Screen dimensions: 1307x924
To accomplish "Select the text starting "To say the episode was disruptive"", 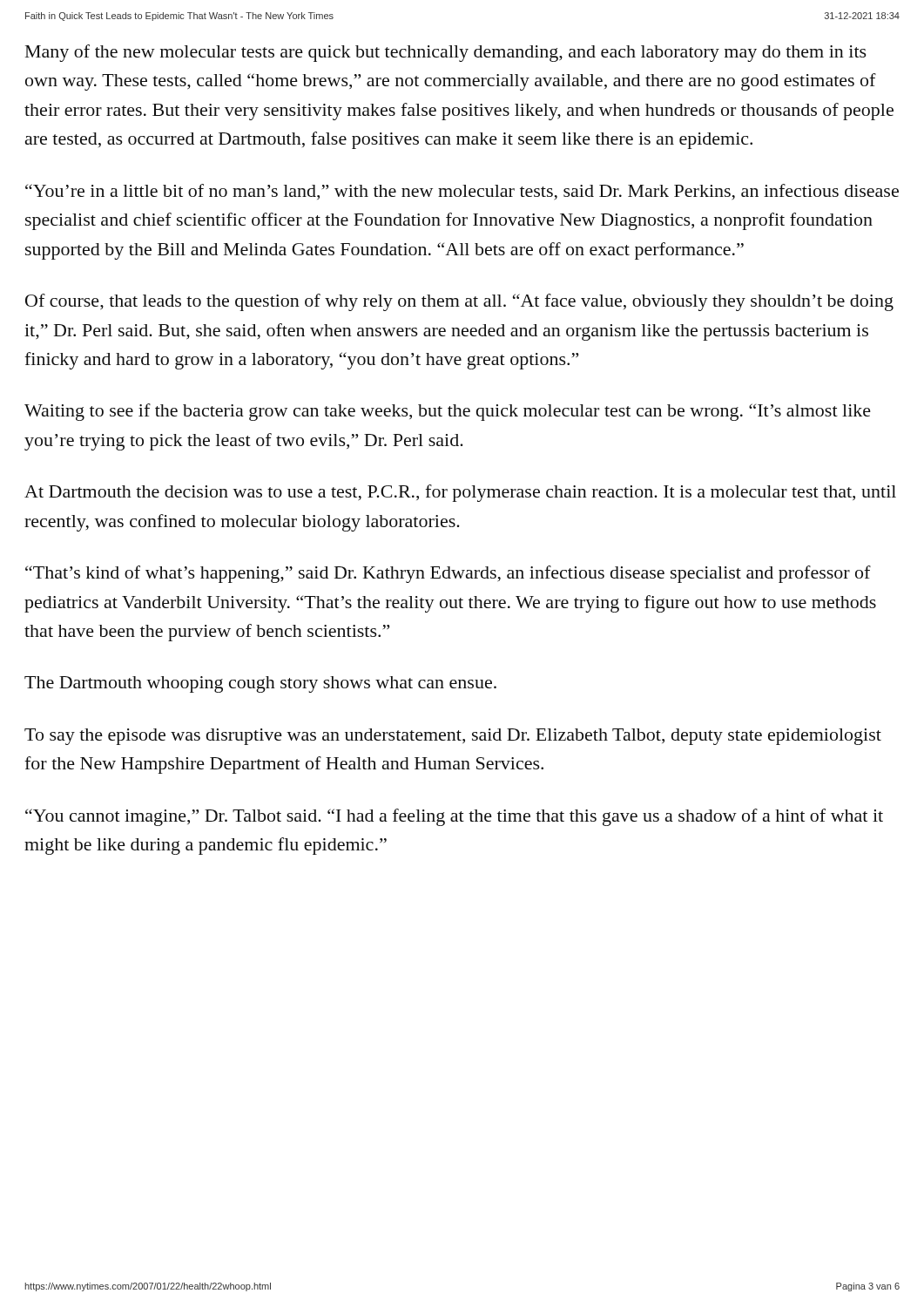I will tap(453, 749).
